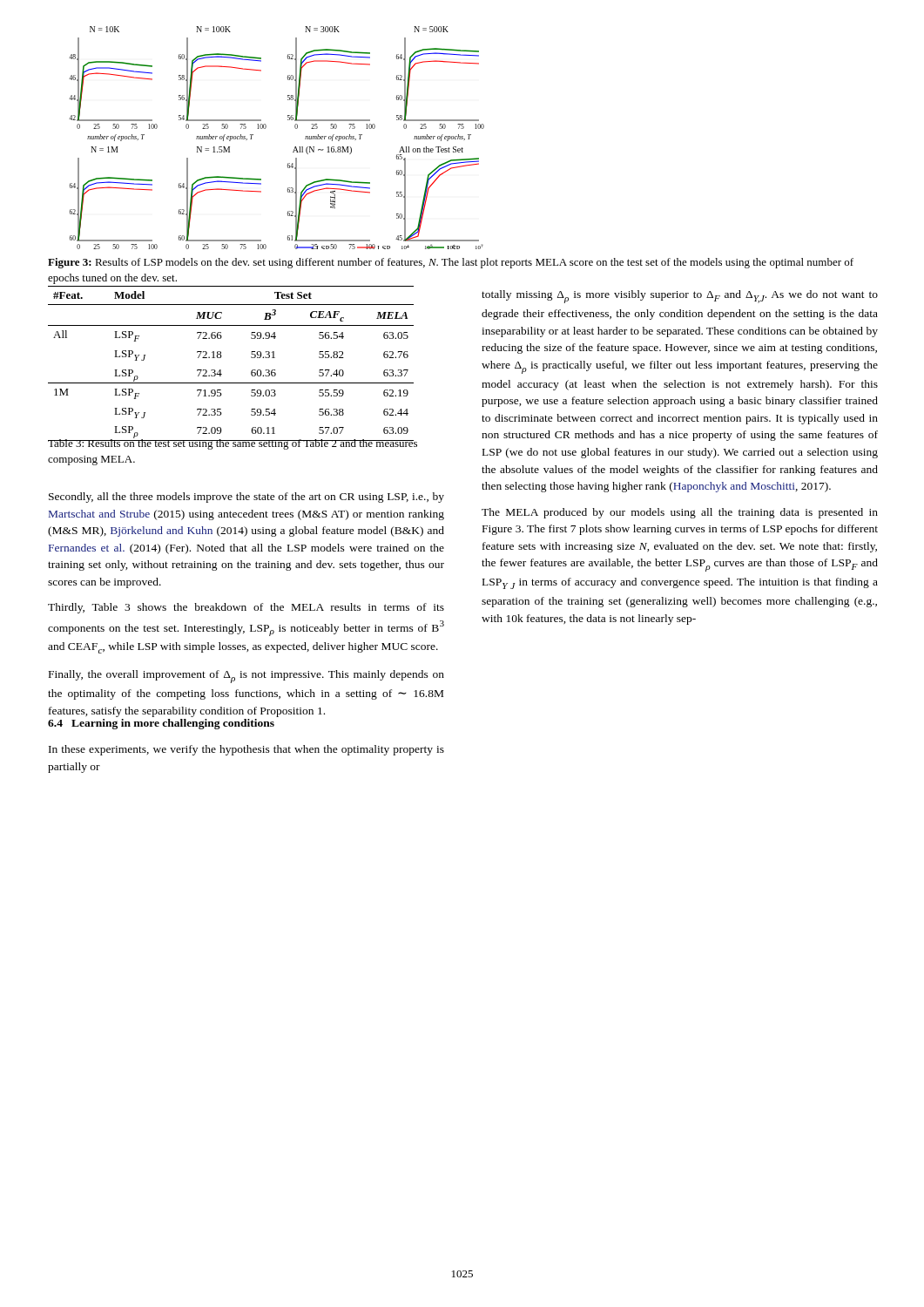924x1307 pixels.
Task: Locate the text block that says "Secondly, all the three"
Action: (246, 604)
